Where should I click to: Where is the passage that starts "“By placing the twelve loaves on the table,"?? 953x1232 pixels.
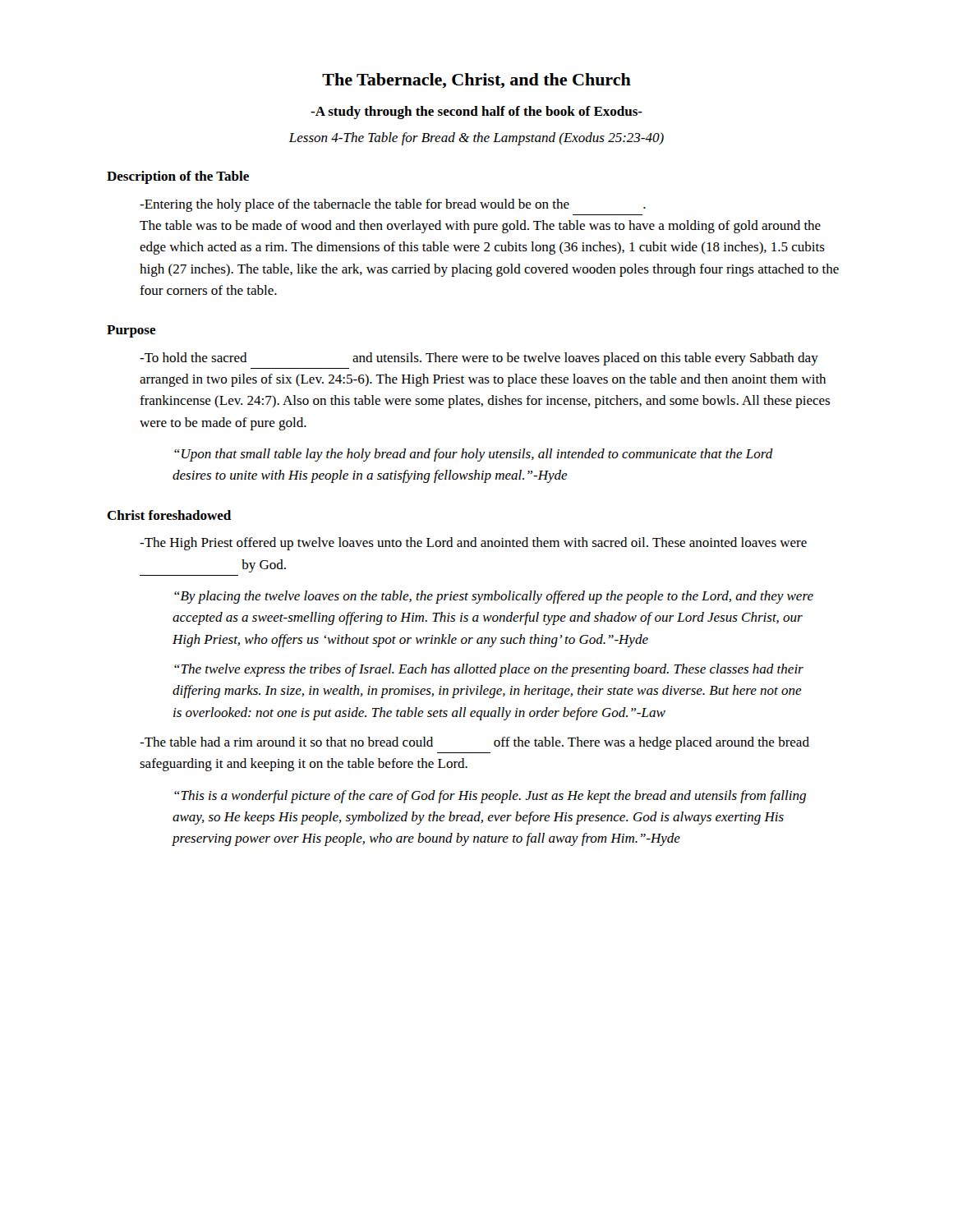tap(493, 617)
